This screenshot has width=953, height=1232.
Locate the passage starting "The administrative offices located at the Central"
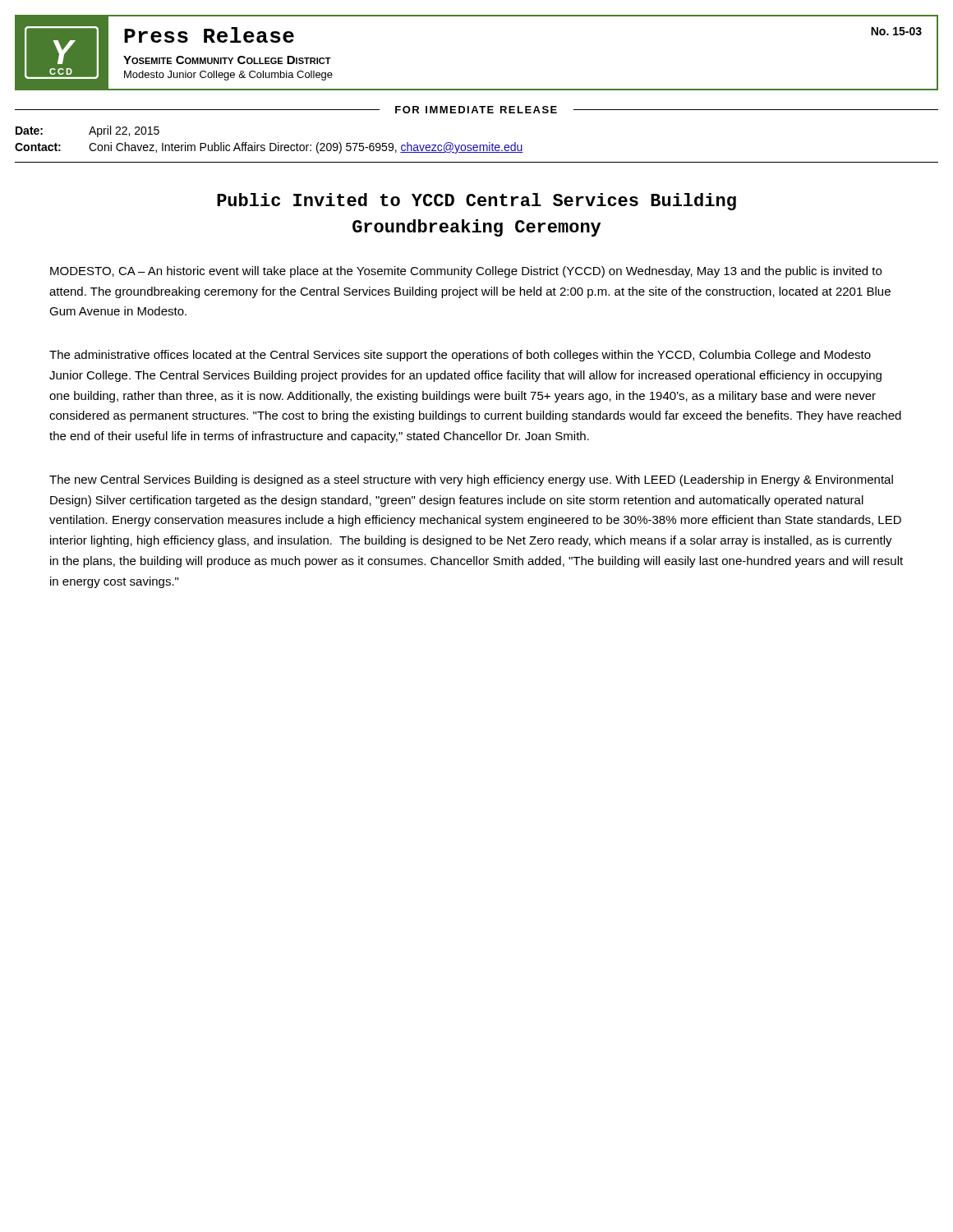475,395
